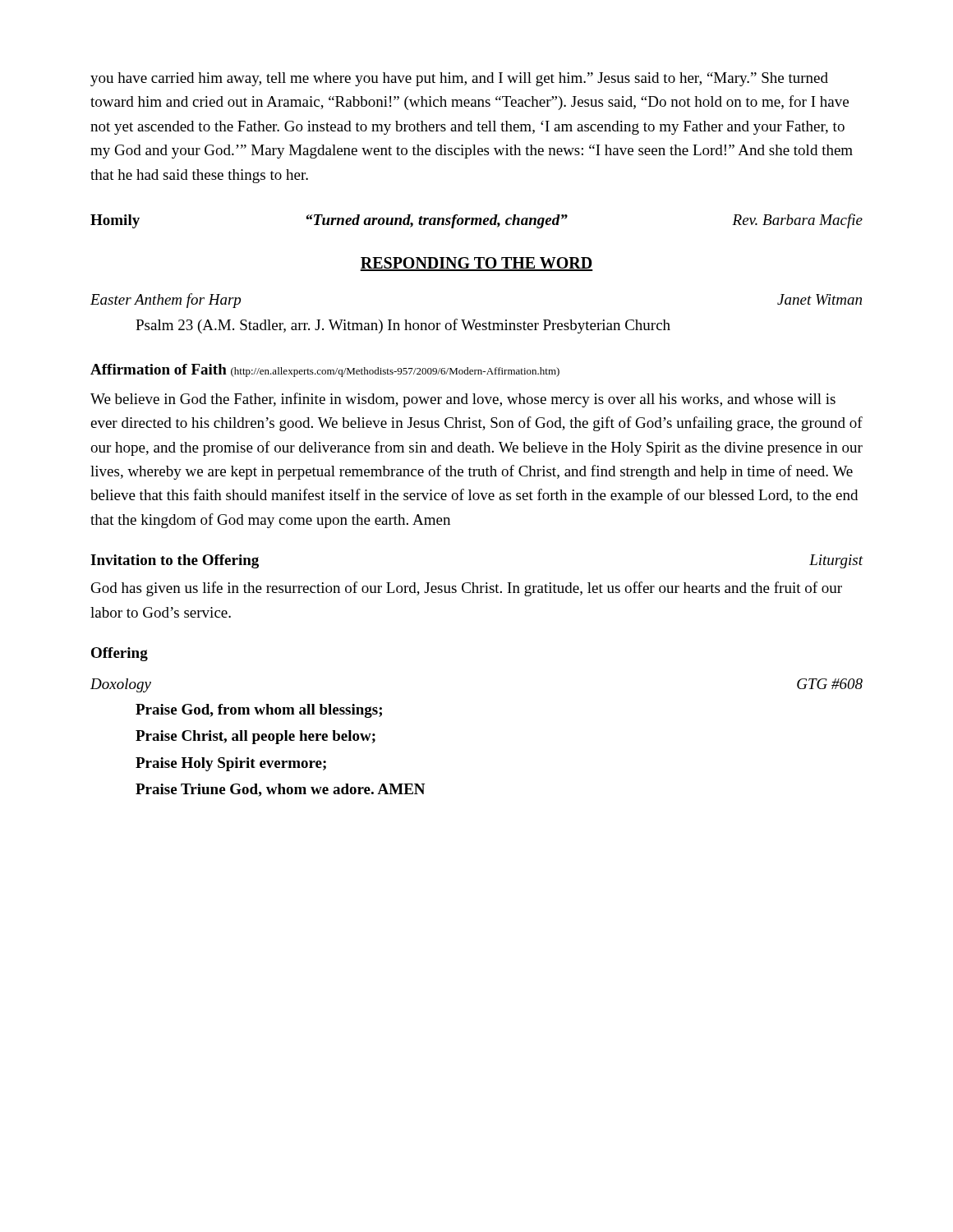Point to the region starting "RESPONDING TO THE WORD"
The image size is (953, 1232).
pyautogui.click(x=476, y=263)
